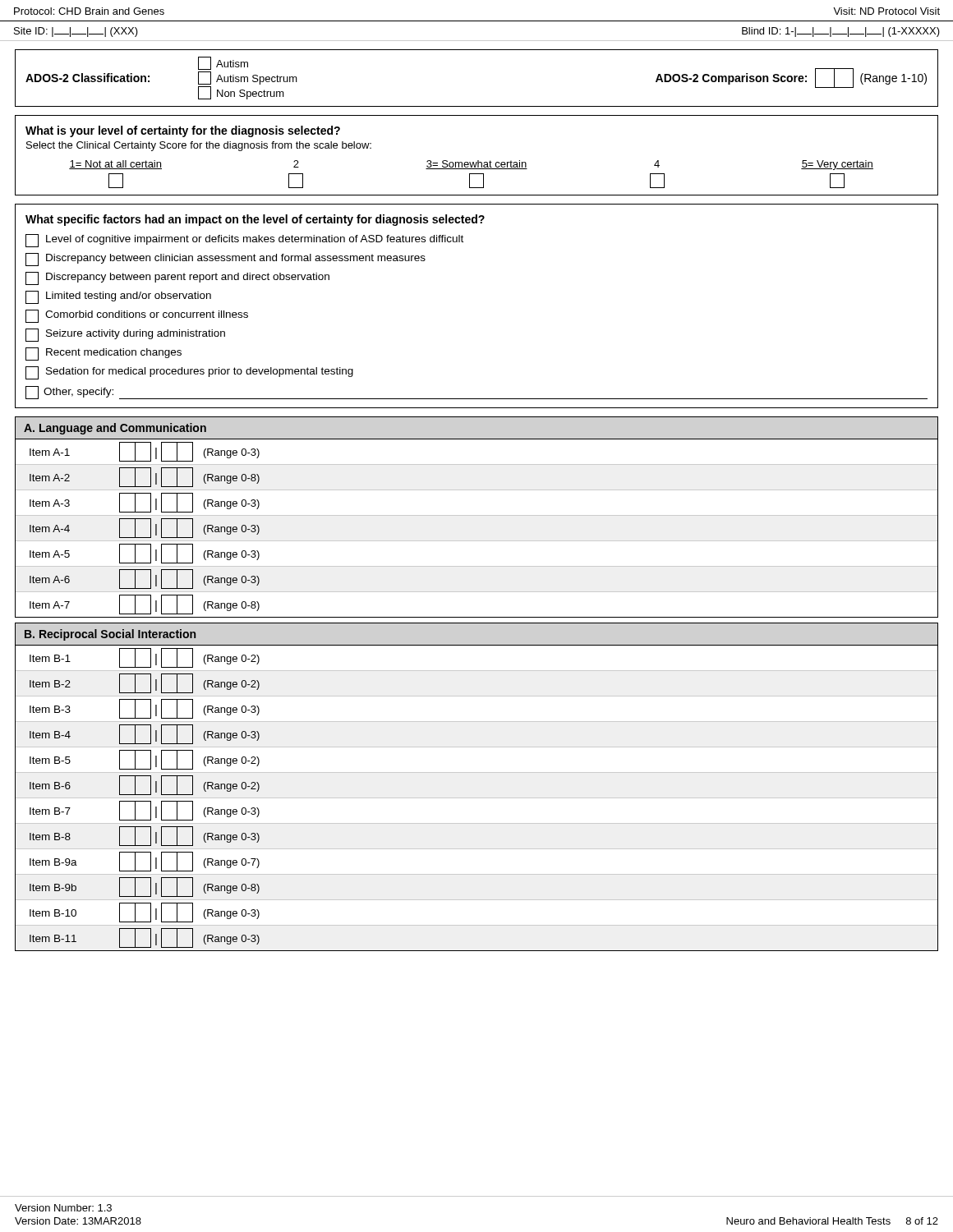Navigate to the passage starting "Discrepancy between clinician assessment and"
This screenshot has width=953, height=1232.
[x=225, y=259]
